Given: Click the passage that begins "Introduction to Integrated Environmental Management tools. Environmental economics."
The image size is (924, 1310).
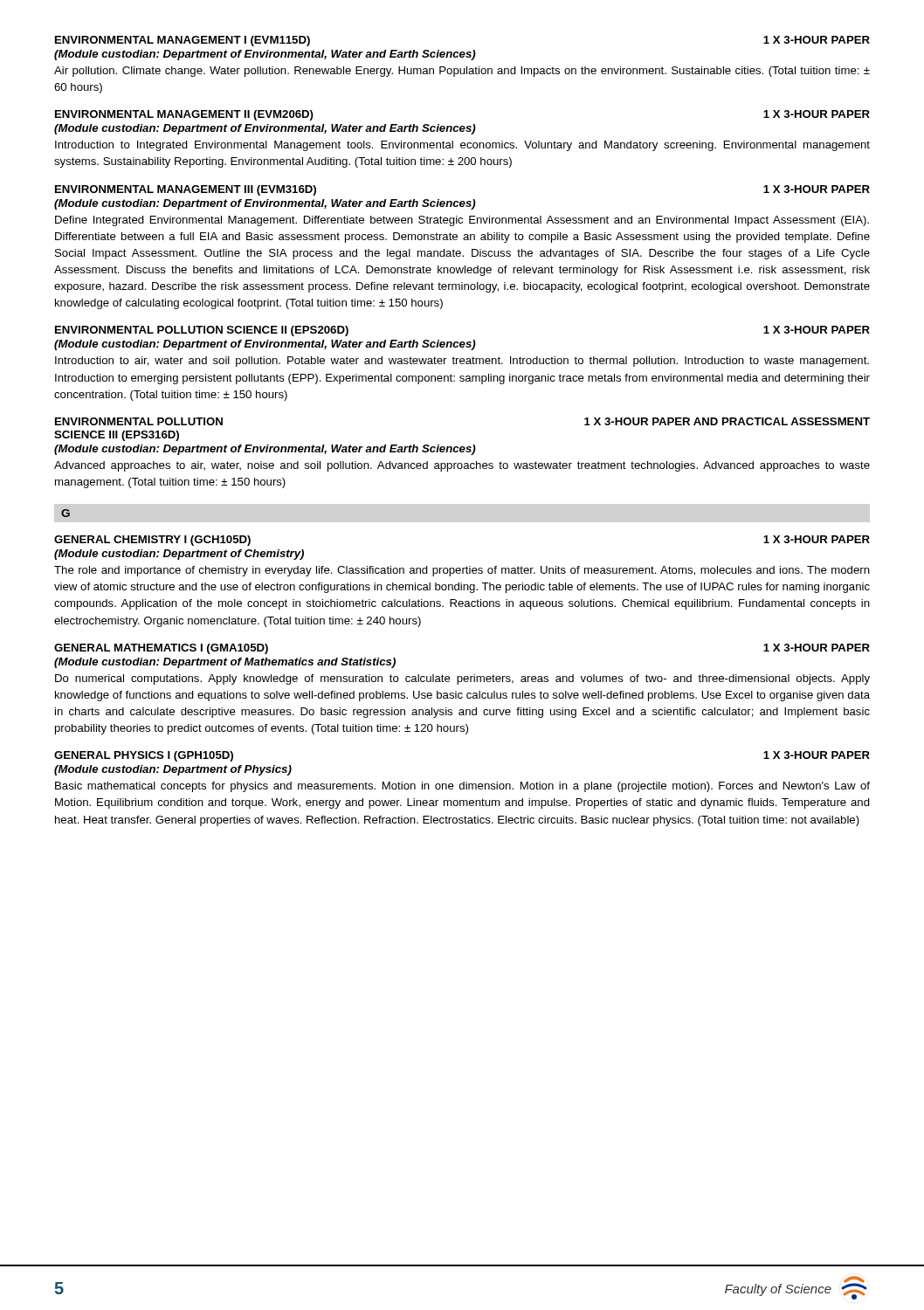Looking at the screenshot, I should click(x=462, y=153).
